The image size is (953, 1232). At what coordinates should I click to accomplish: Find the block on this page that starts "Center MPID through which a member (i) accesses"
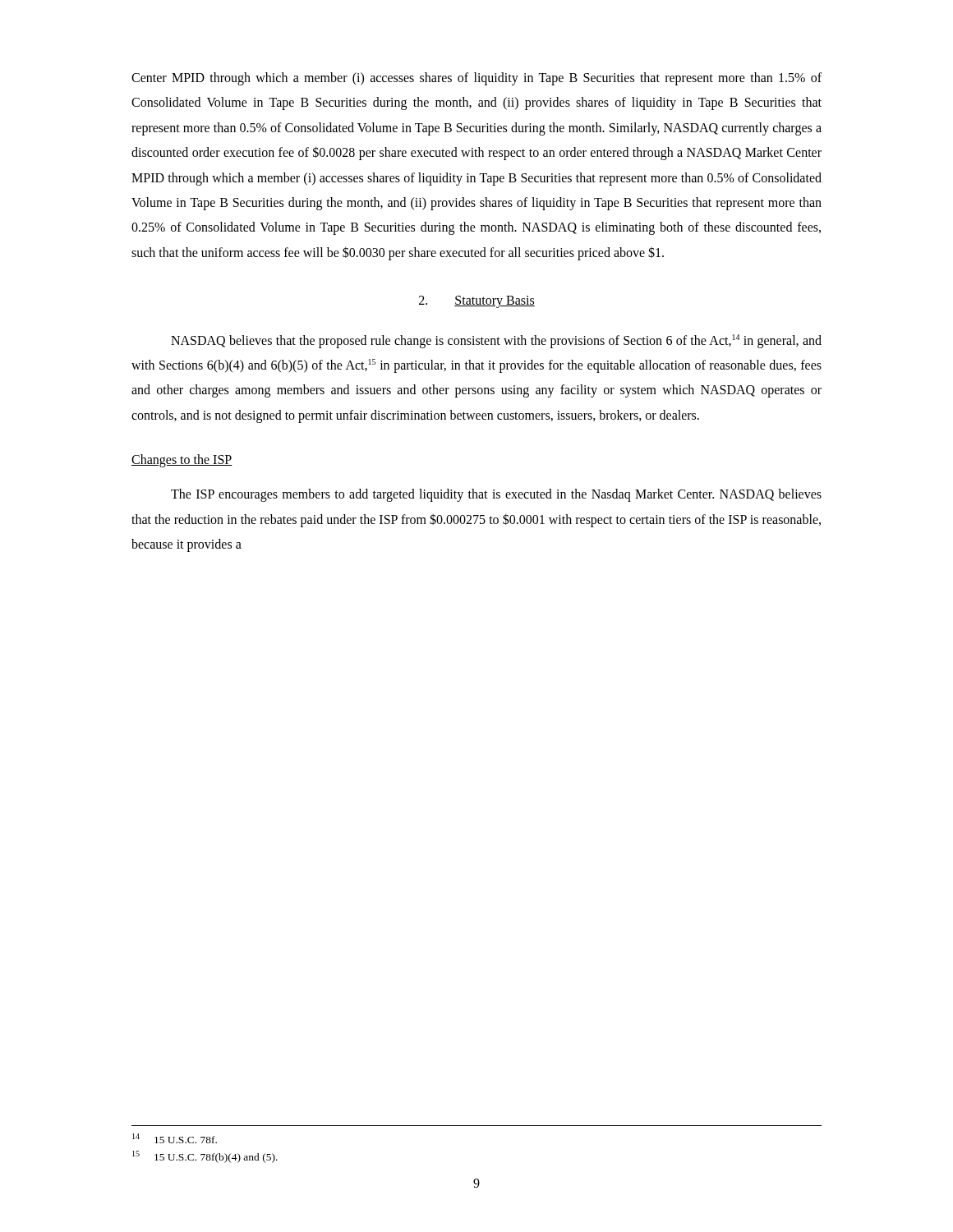[x=476, y=165]
